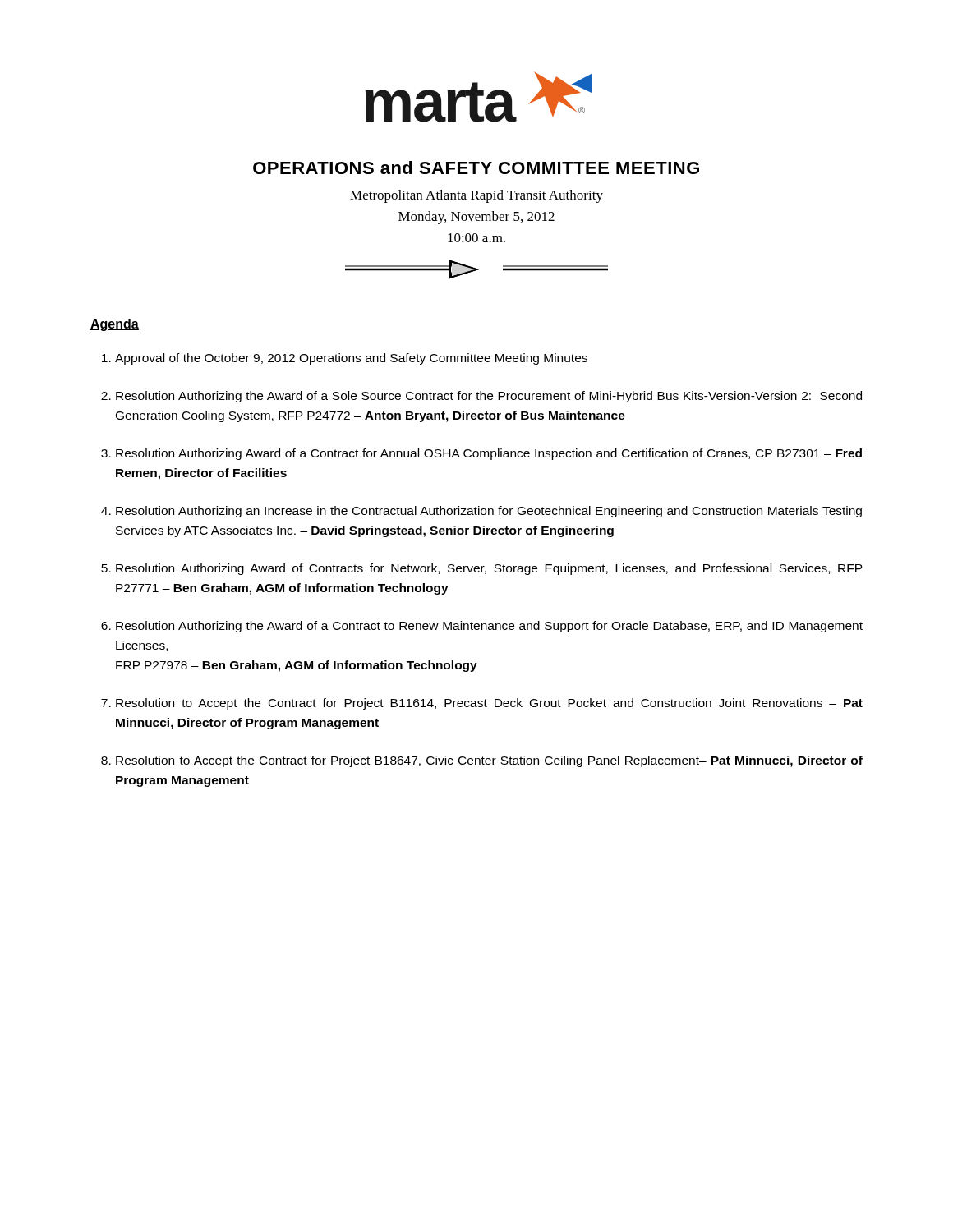Locate the region starting "Resolution Authorizing Award of a Contract"
953x1232 pixels.
489,463
